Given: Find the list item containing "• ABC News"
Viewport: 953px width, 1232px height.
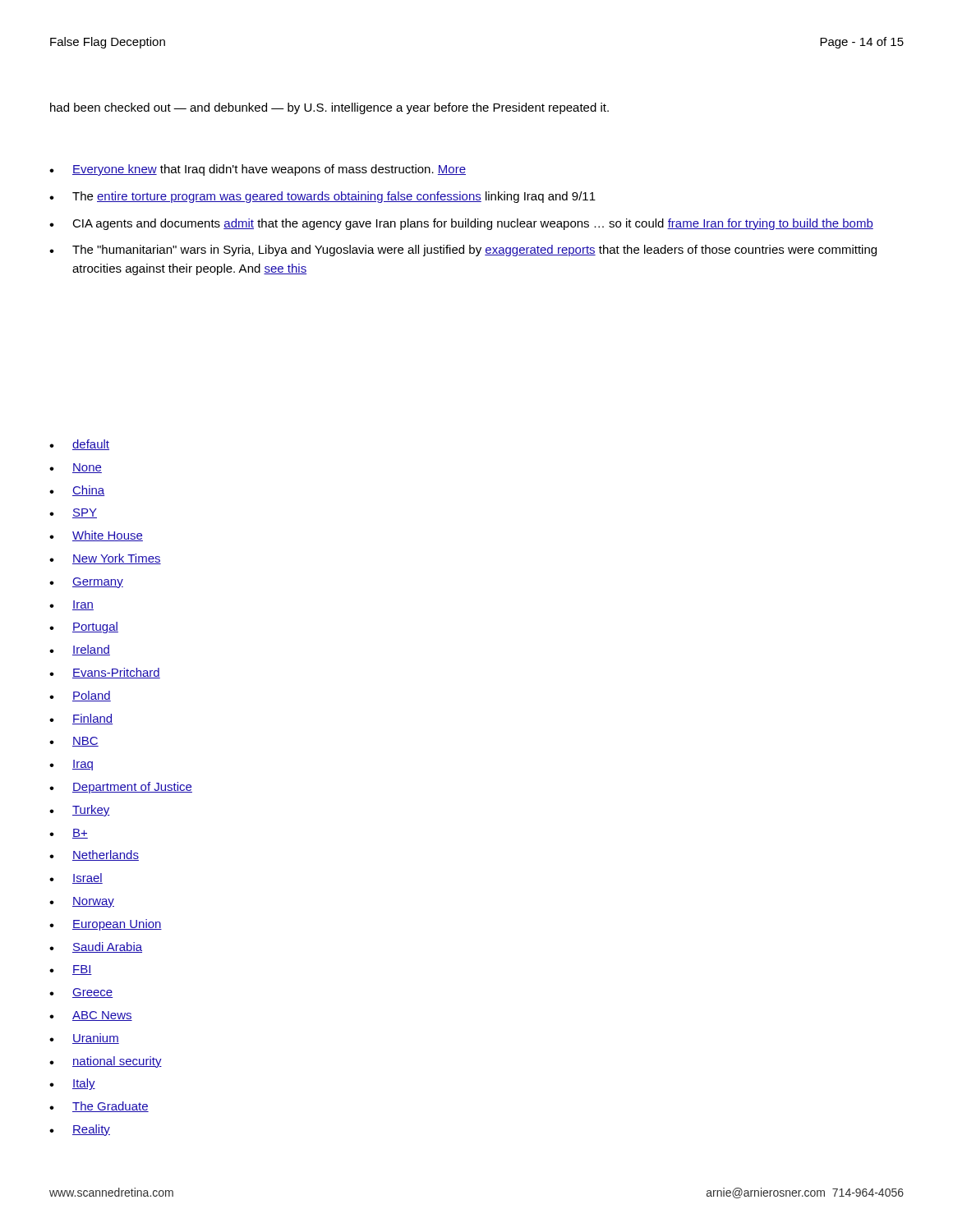Looking at the screenshot, I should pyautogui.click(x=91, y=1016).
